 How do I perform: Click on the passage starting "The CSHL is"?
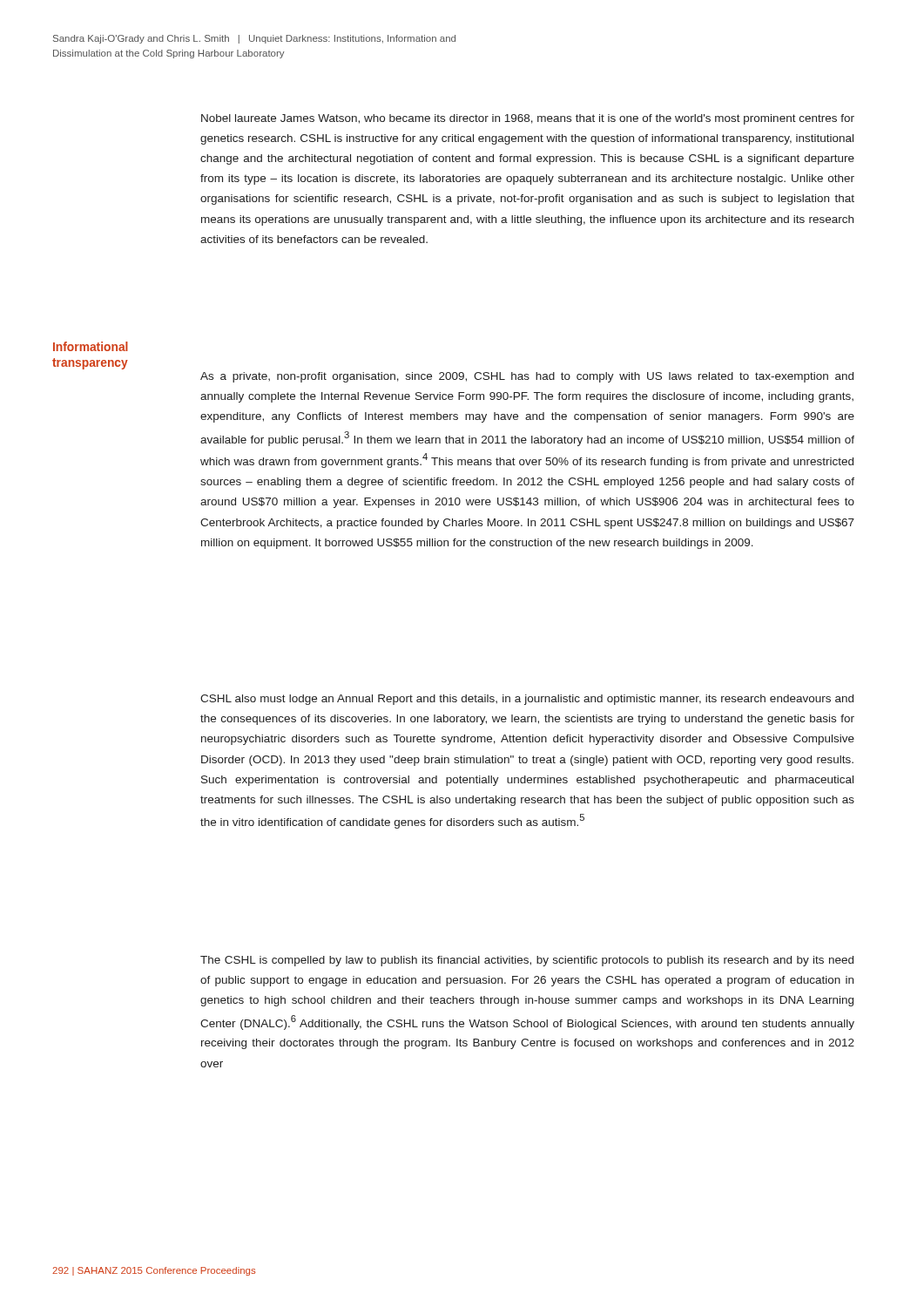click(527, 1012)
